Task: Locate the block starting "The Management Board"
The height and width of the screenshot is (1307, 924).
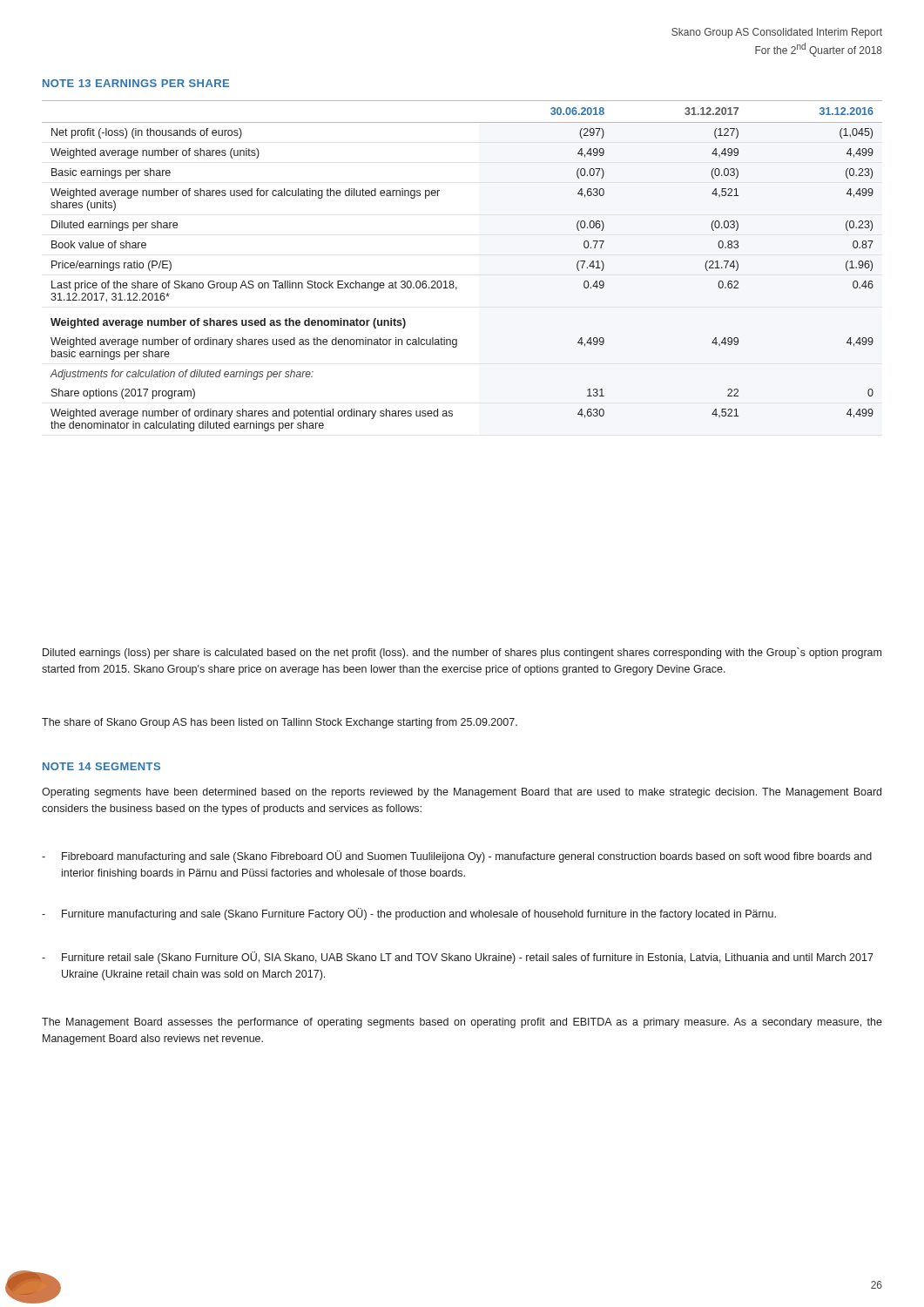Action: pyautogui.click(x=462, y=1031)
